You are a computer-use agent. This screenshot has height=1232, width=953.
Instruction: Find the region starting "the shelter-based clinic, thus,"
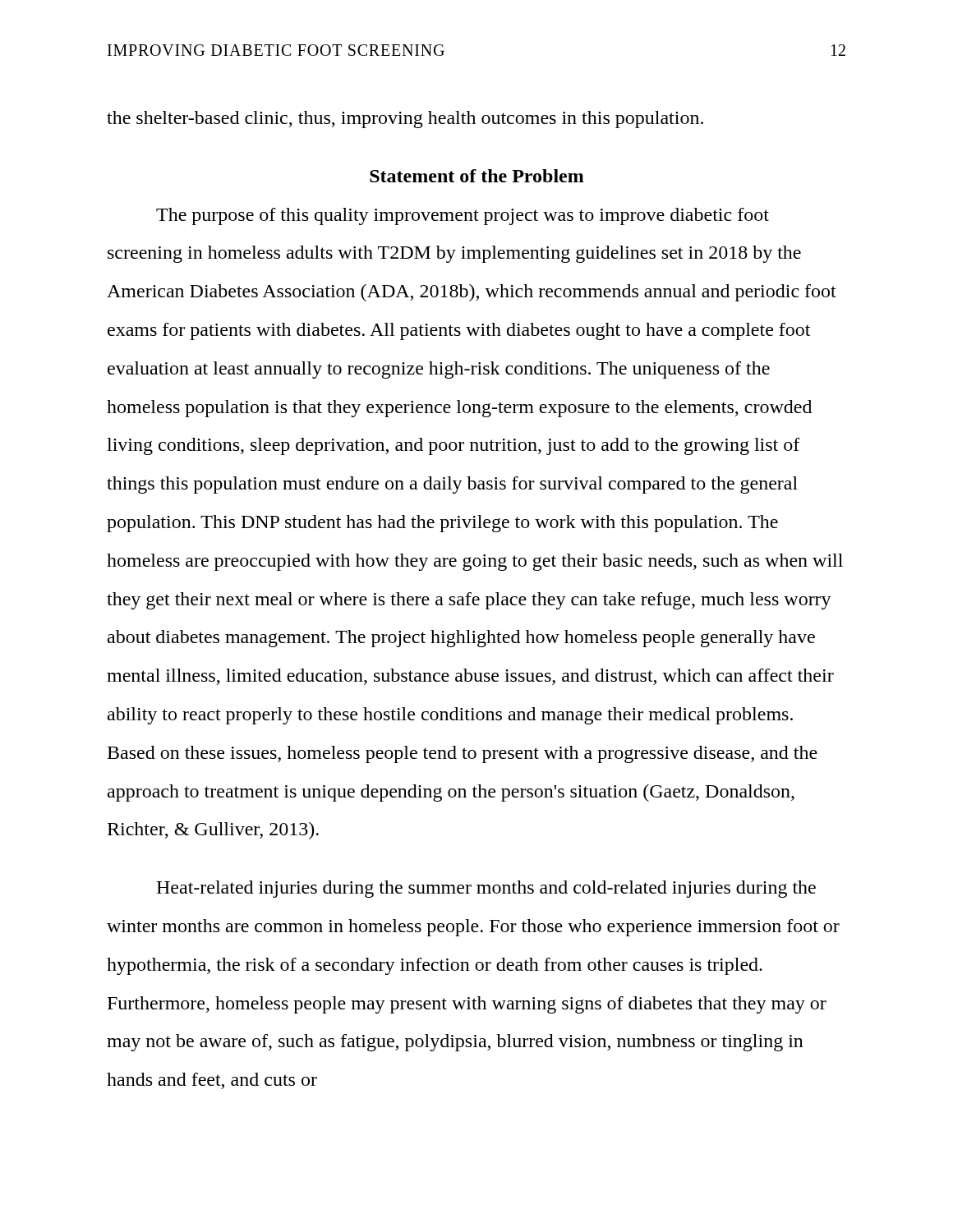pos(406,117)
